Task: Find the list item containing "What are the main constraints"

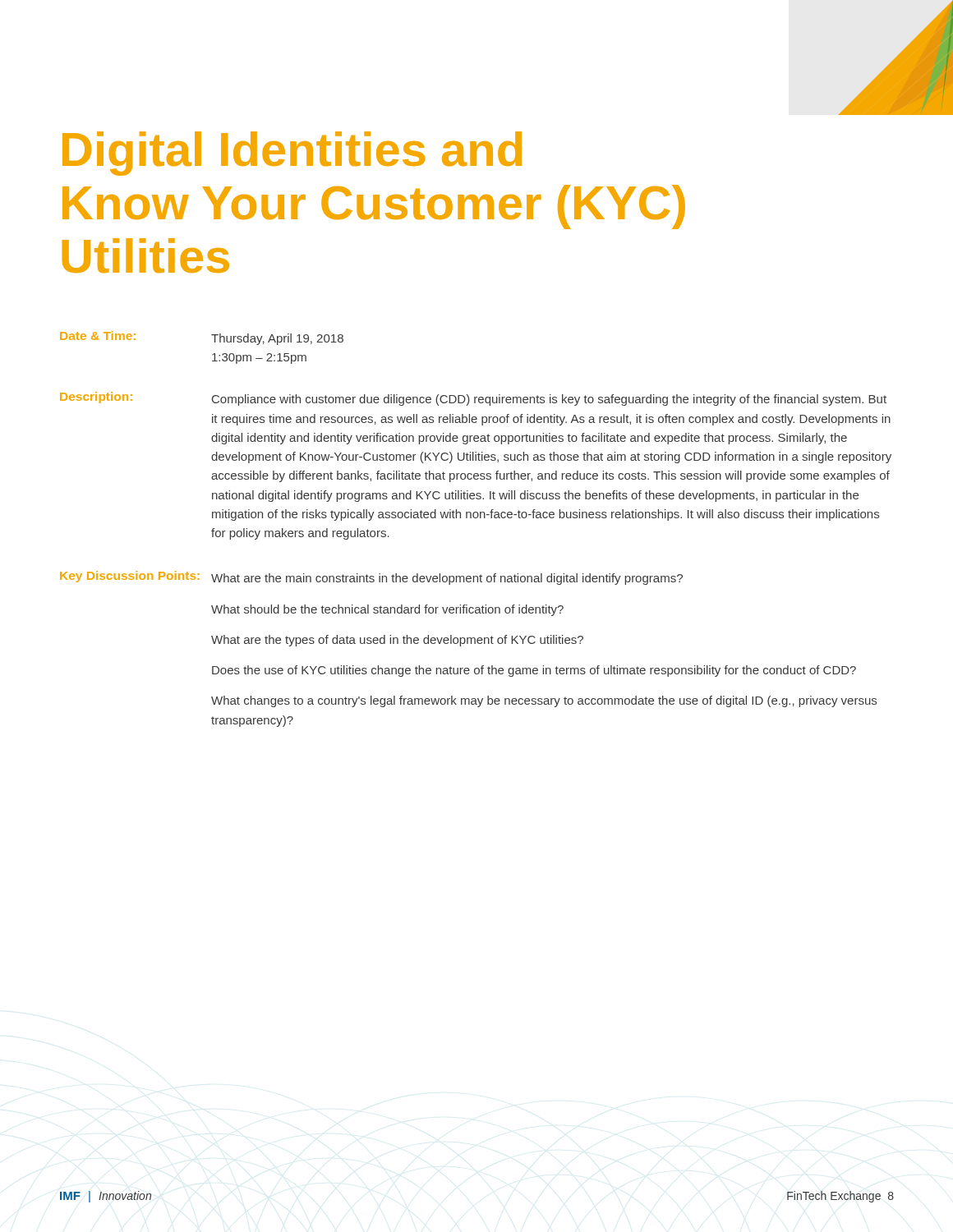Action: pyautogui.click(x=447, y=578)
